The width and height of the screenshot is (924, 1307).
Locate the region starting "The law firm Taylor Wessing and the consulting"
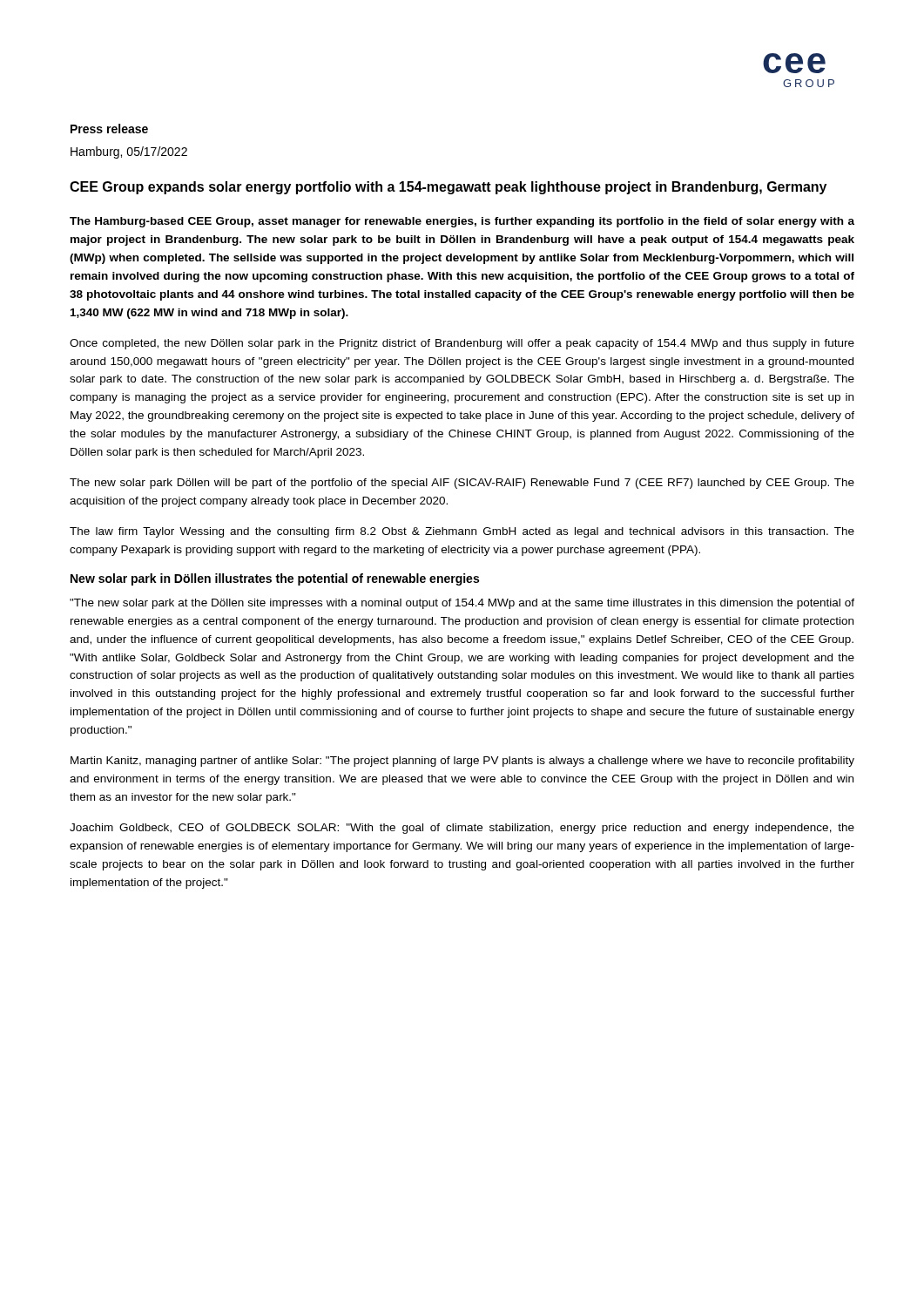pyautogui.click(x=462, y=540)
